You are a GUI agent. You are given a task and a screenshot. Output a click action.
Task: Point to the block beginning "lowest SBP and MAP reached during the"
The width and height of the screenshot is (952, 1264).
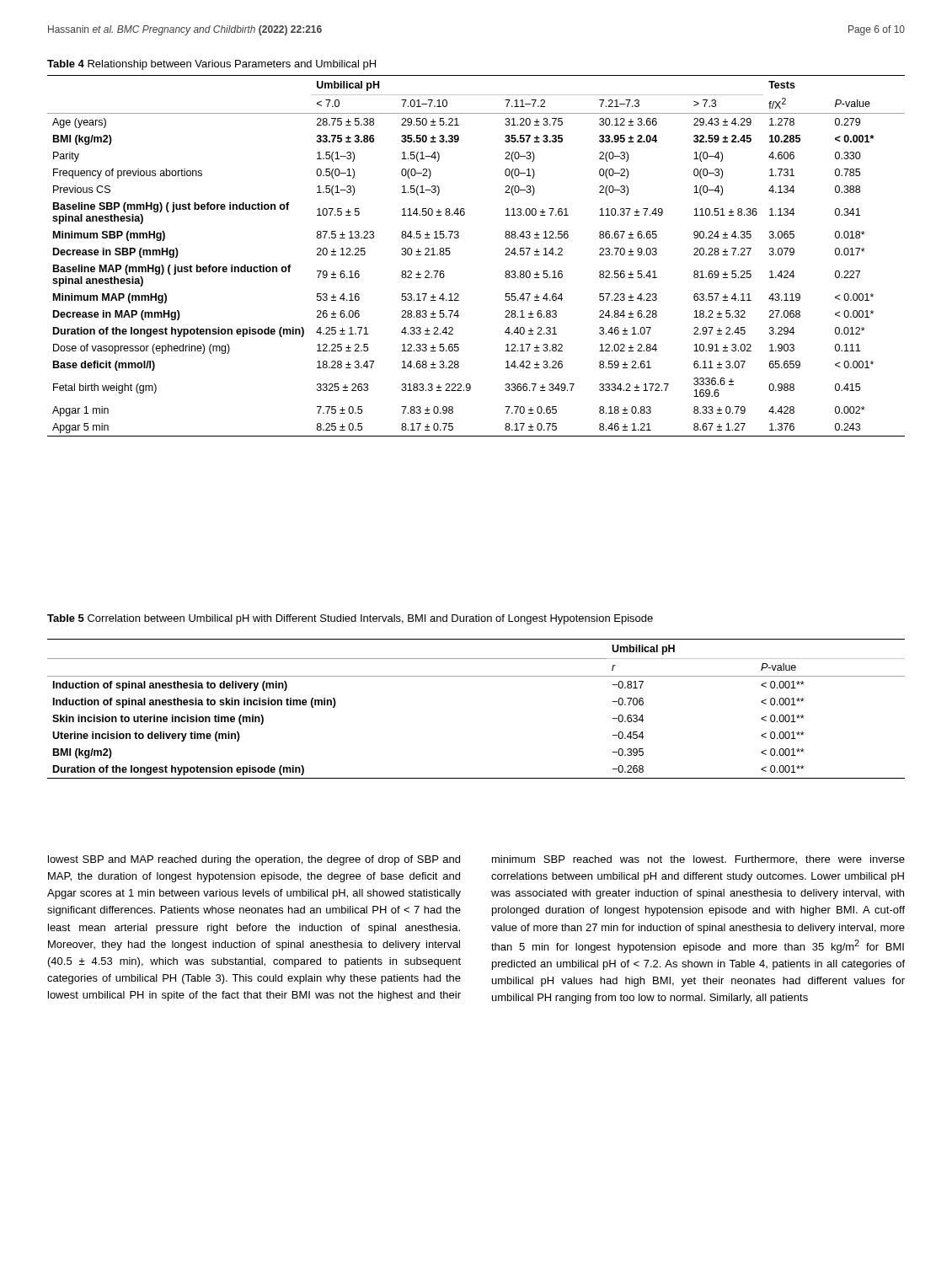(x=257, y=860)
